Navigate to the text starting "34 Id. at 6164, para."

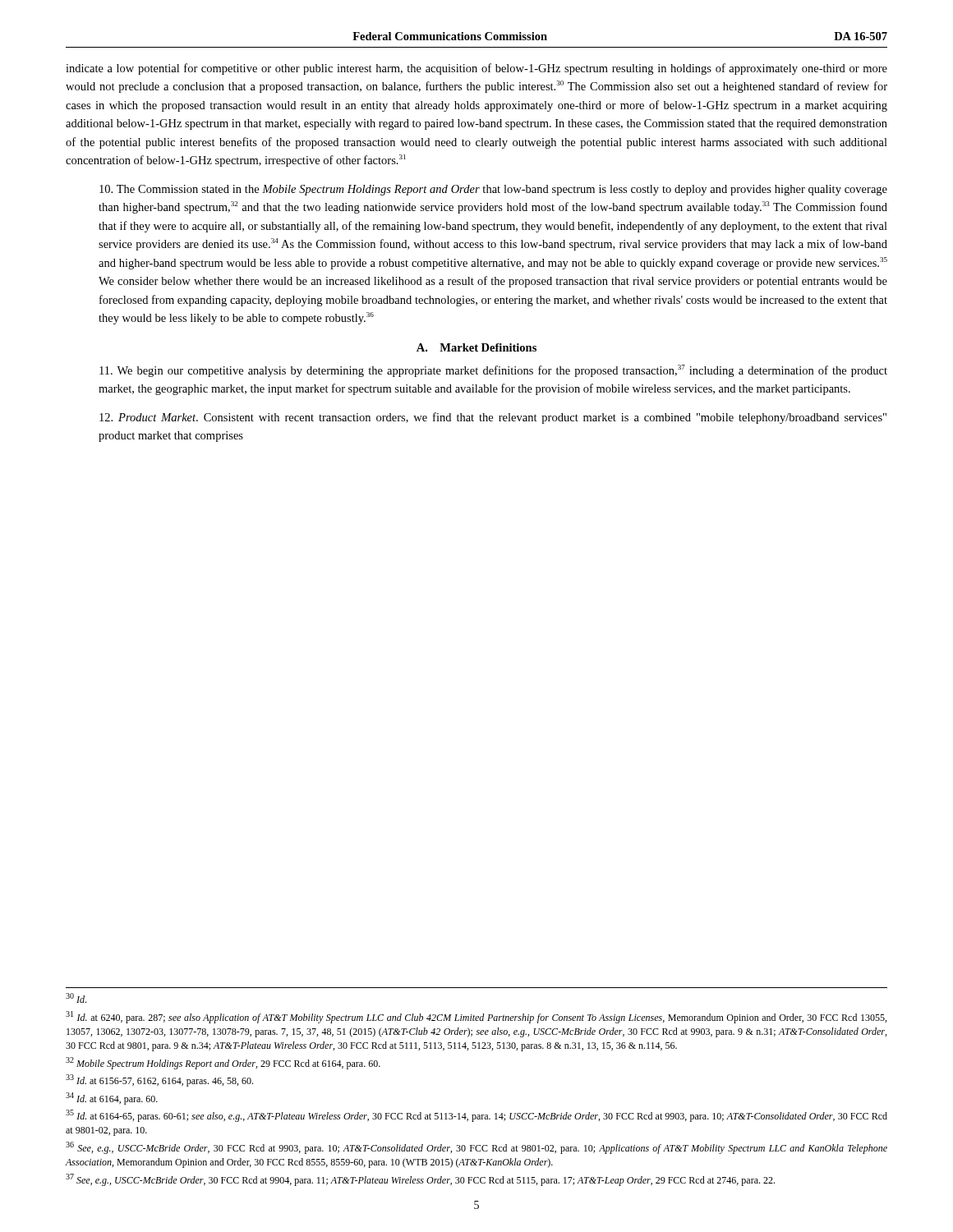tap(112, 1098)
